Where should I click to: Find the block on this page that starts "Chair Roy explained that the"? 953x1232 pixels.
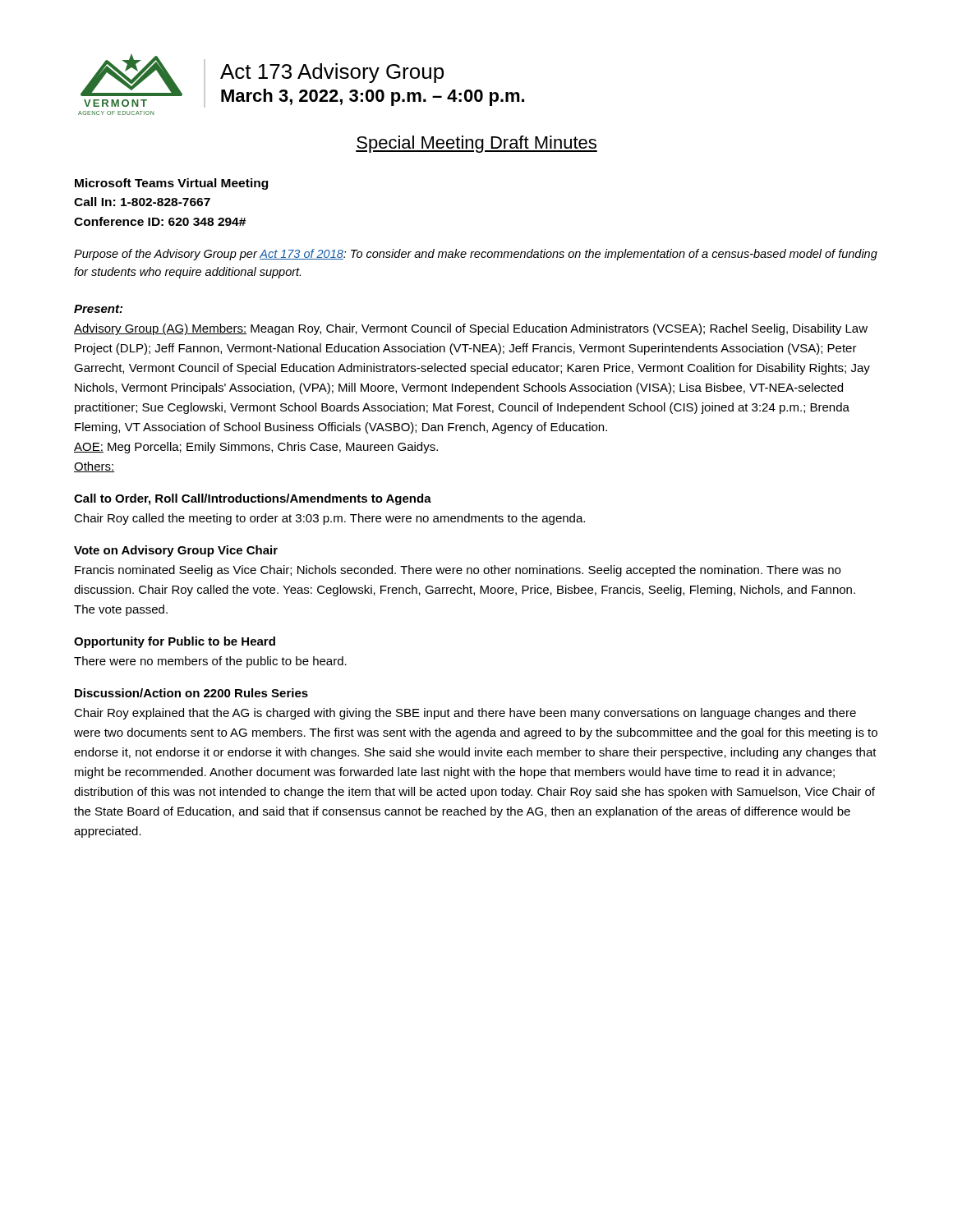click(x=476, y=772)
